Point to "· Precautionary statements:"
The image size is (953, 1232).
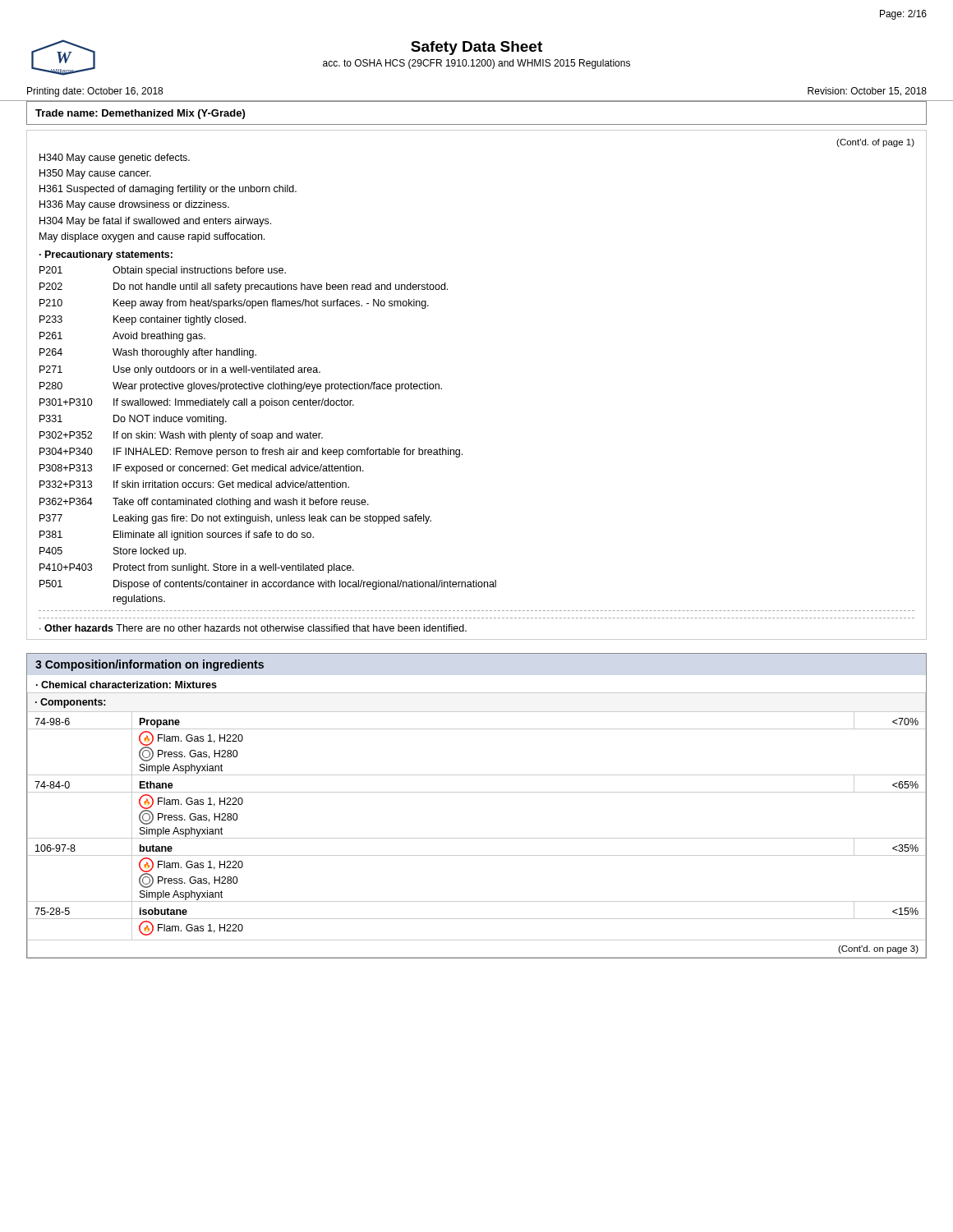[106, 254]
